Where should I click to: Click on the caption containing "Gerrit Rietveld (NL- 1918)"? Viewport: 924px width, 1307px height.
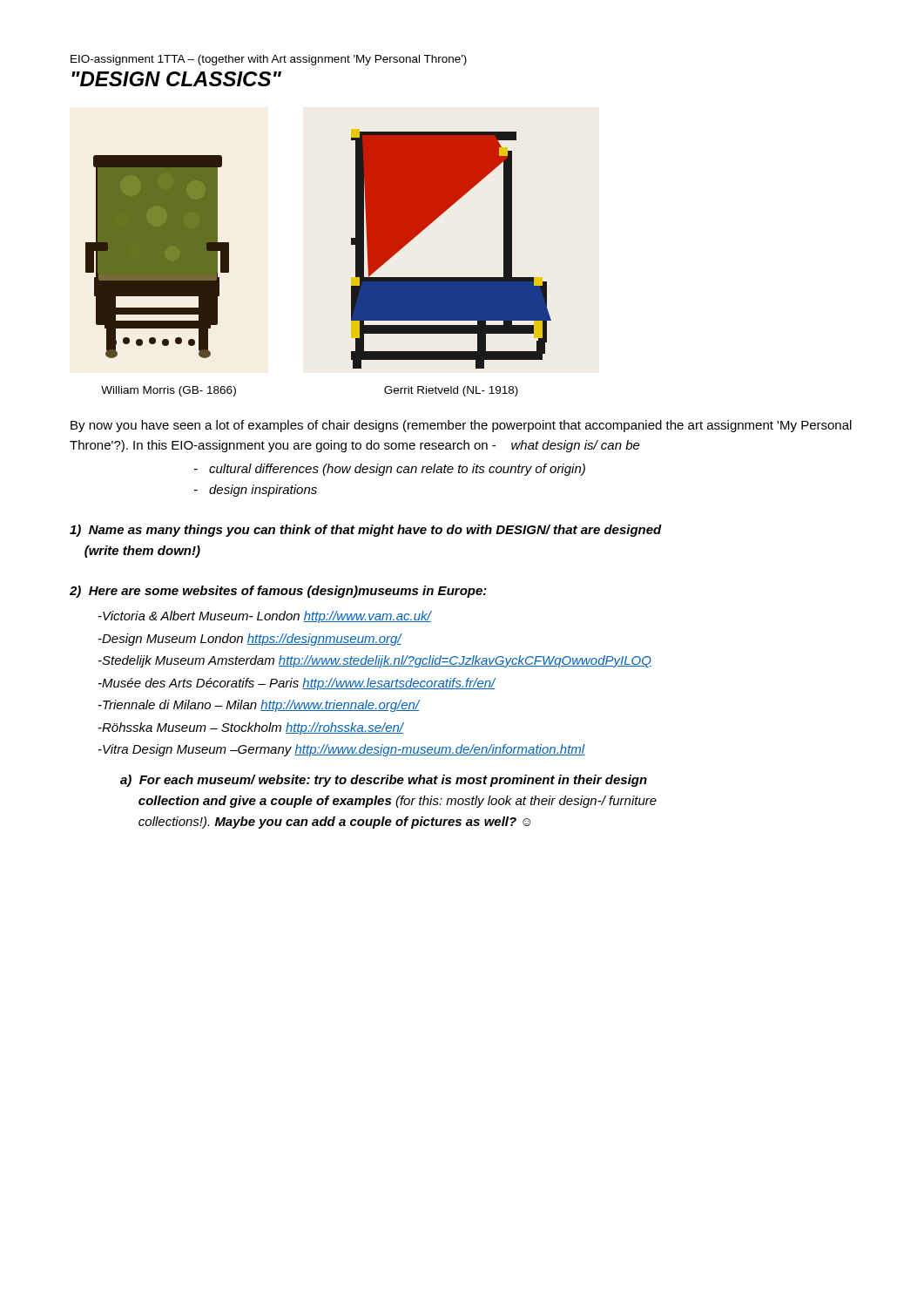[451, 390]
